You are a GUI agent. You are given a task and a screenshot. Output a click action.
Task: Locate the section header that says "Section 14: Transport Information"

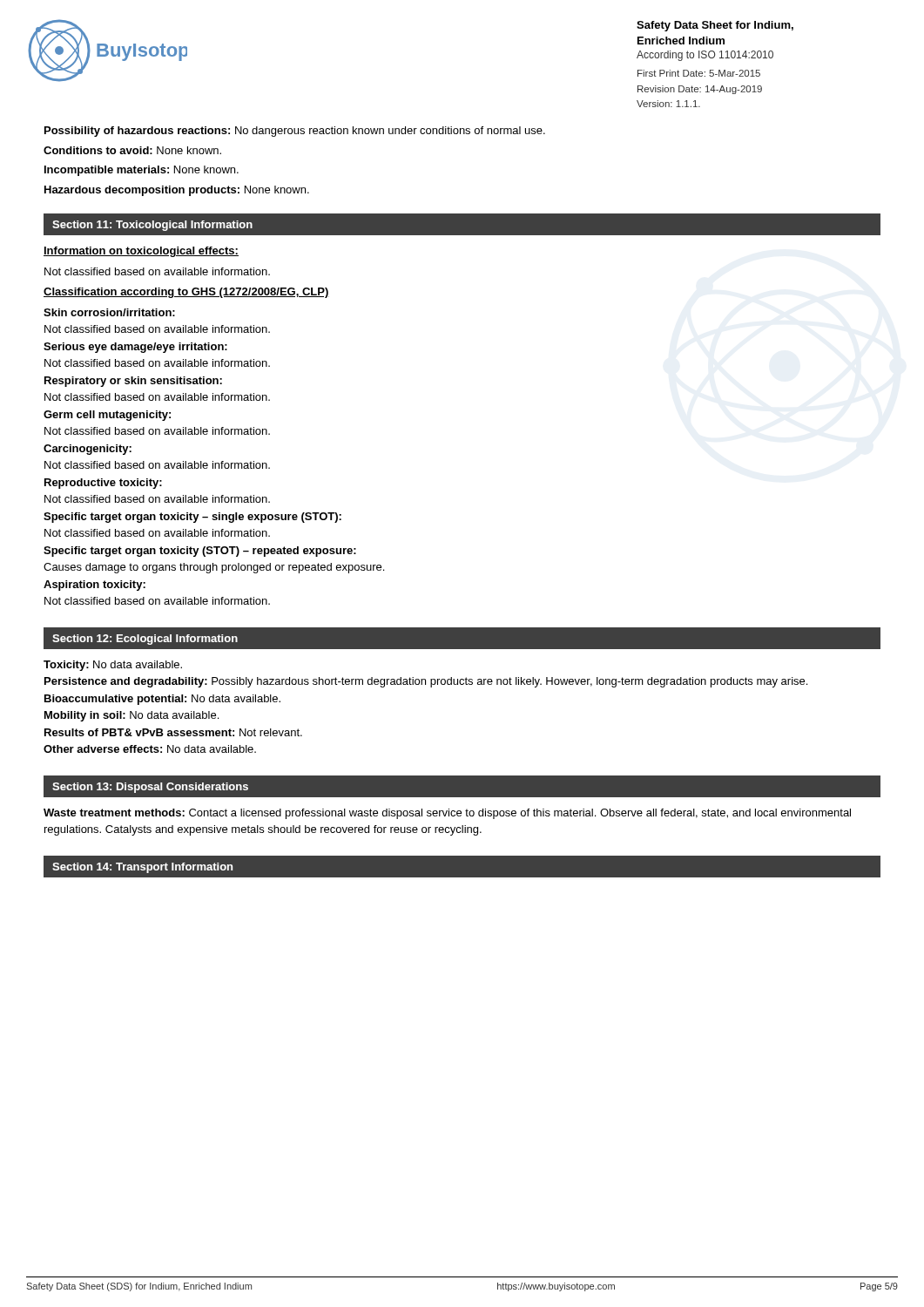point(143,866)
